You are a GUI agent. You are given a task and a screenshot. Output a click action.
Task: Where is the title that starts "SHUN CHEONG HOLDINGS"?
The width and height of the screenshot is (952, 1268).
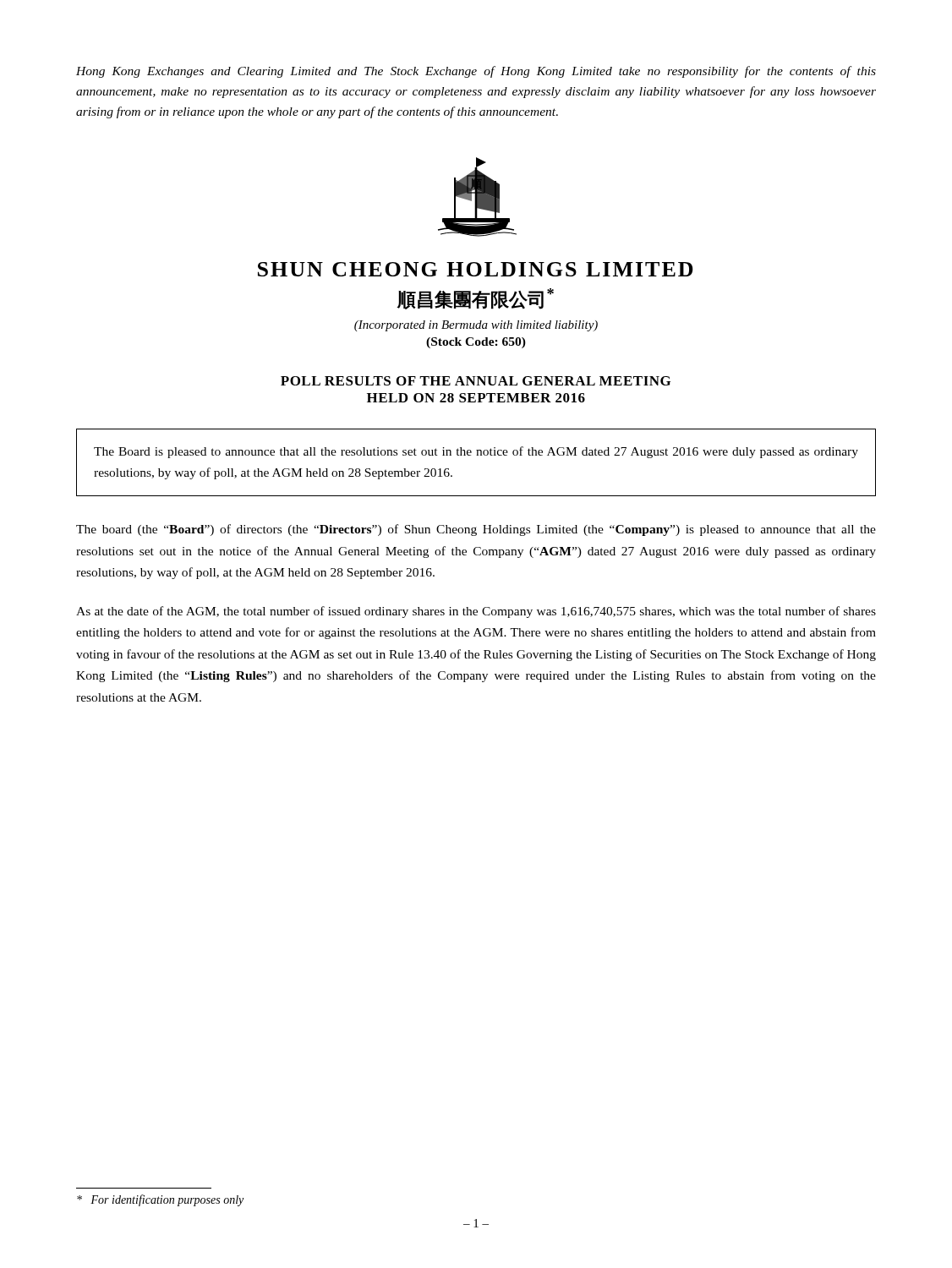point(476,269)
